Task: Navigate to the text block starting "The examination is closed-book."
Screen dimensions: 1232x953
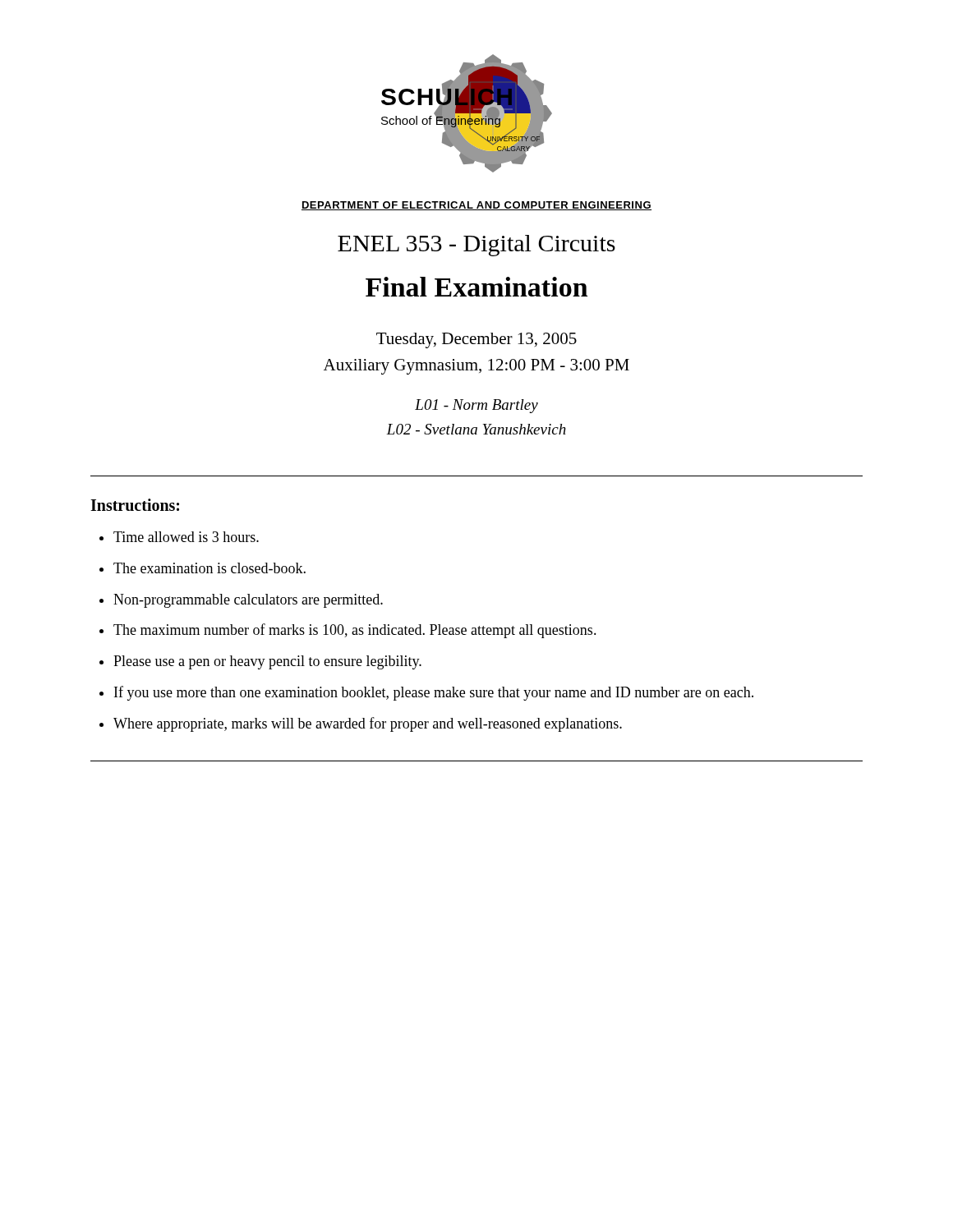Action: click(x=210, y=568)
